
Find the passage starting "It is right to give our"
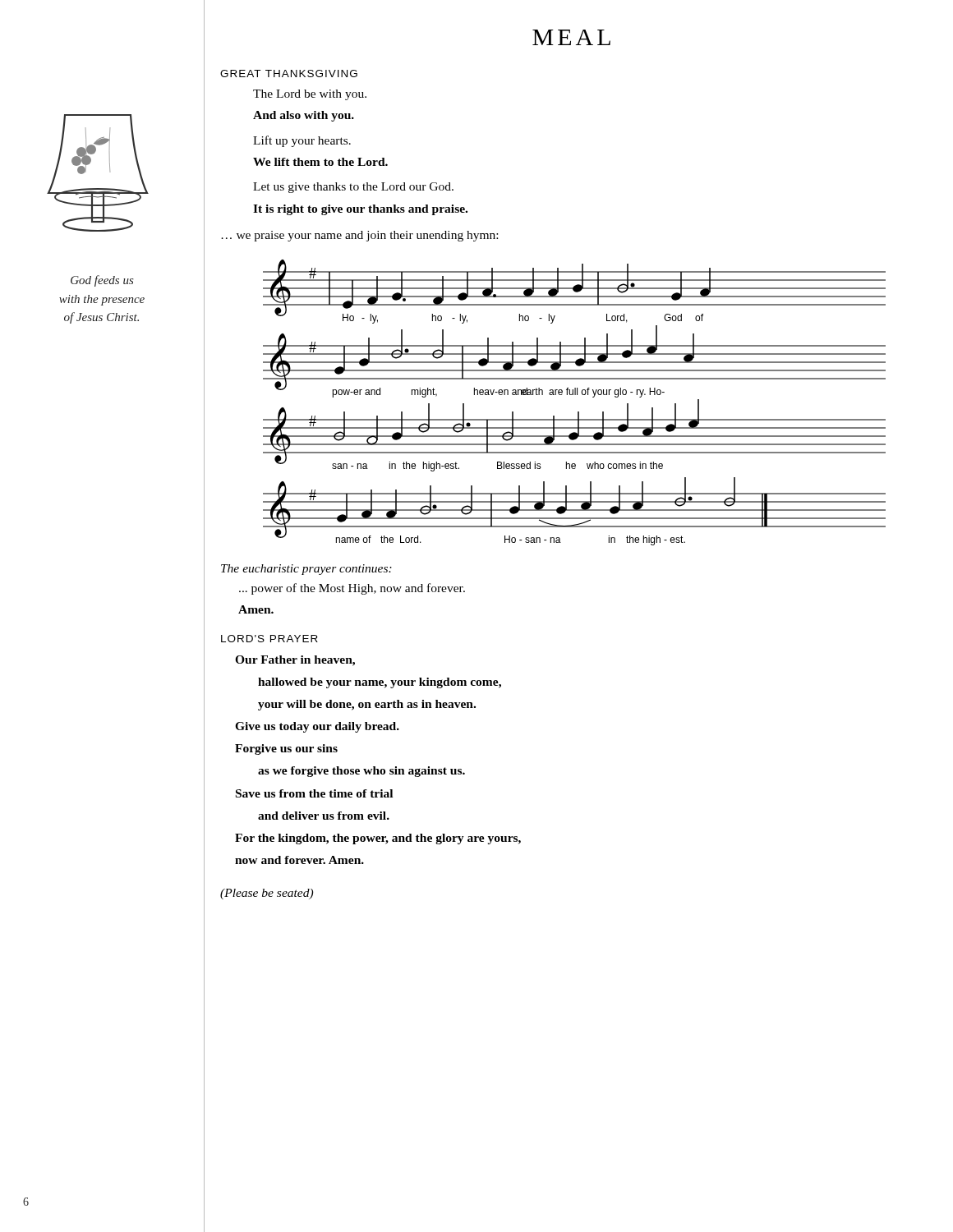point(361,208)
